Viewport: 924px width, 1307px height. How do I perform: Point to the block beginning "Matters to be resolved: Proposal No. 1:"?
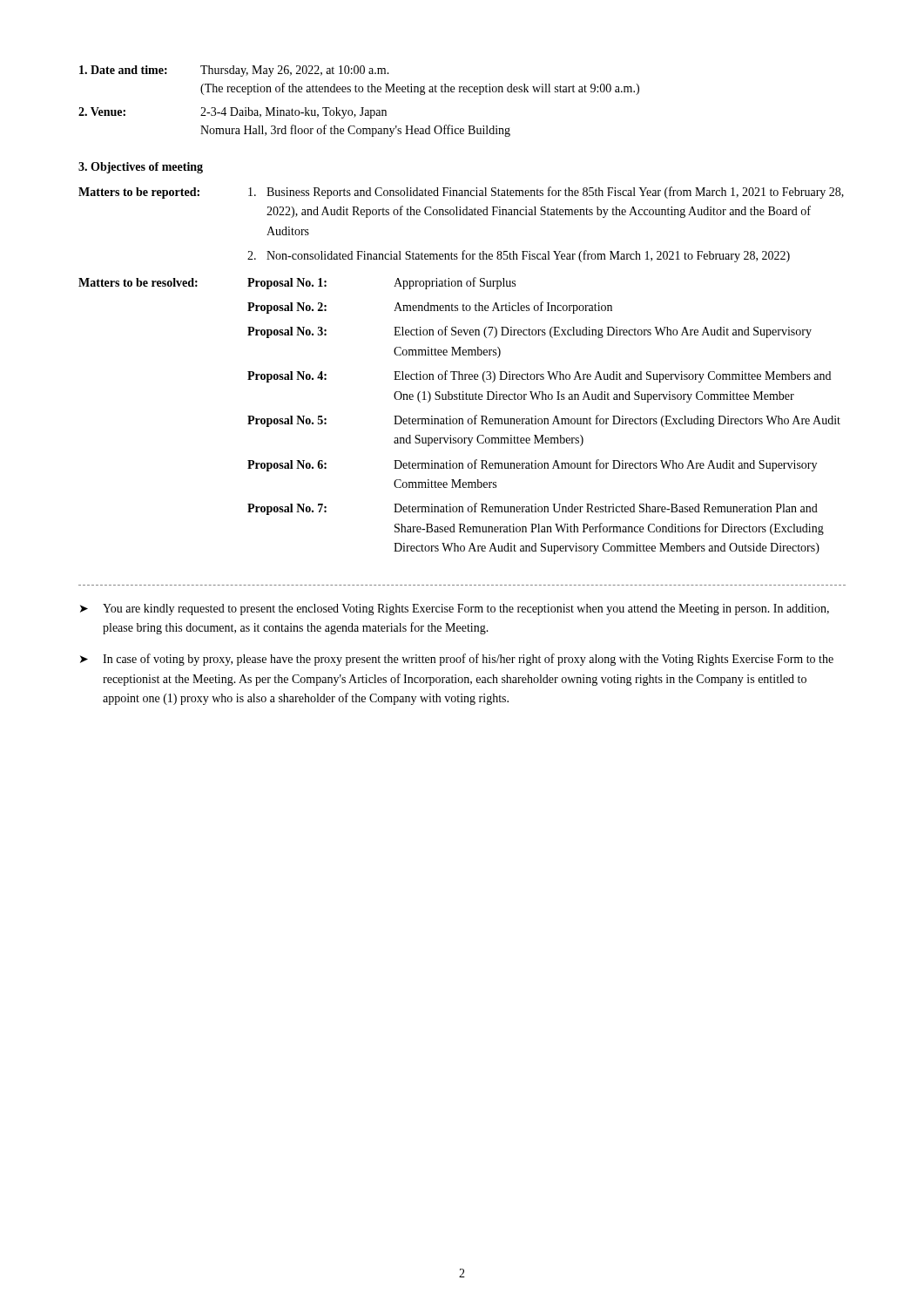pyautogui.click(x=462, y=416)
